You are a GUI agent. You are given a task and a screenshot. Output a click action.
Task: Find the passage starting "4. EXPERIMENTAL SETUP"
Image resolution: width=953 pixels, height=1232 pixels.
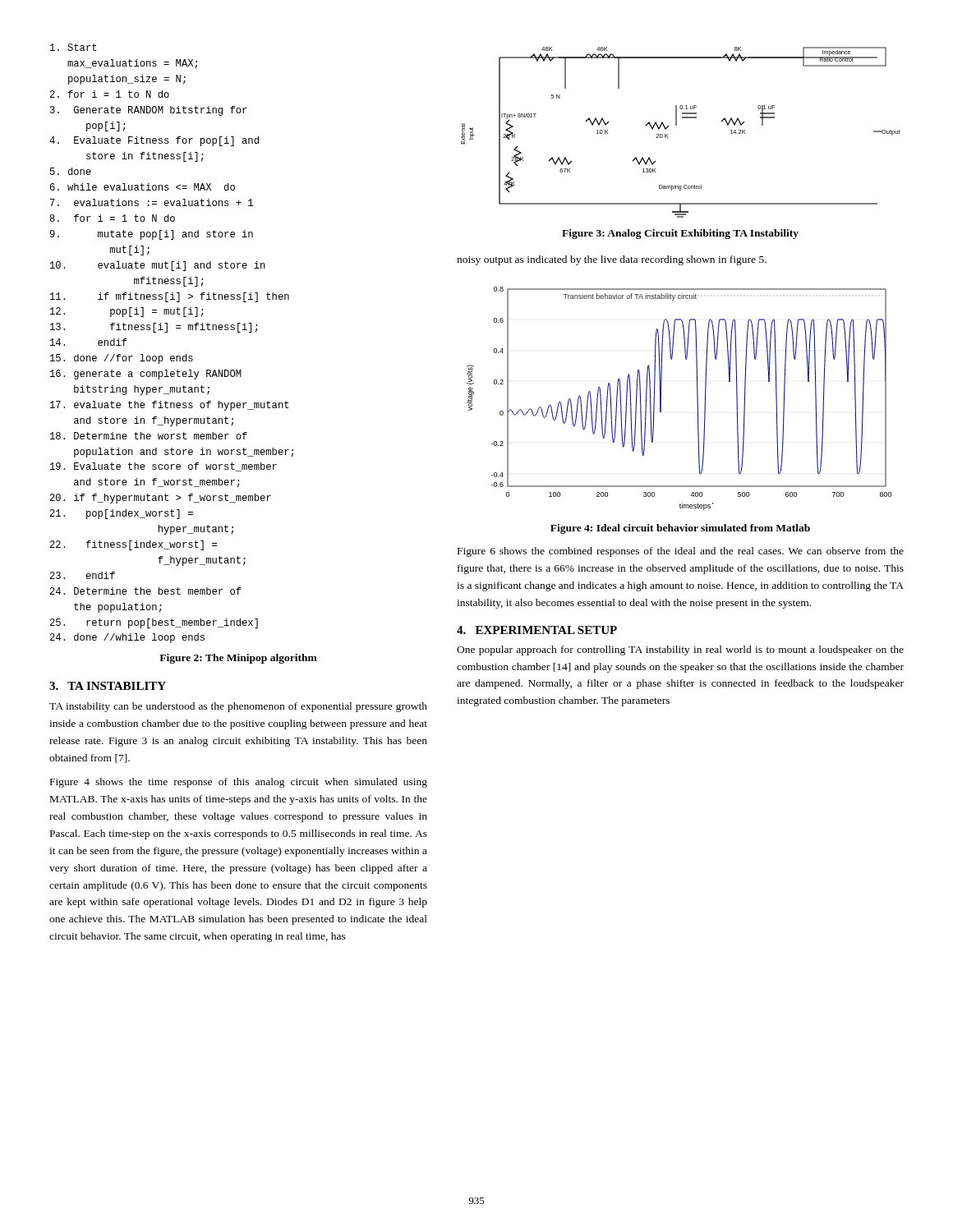click(x=537, y=630)
